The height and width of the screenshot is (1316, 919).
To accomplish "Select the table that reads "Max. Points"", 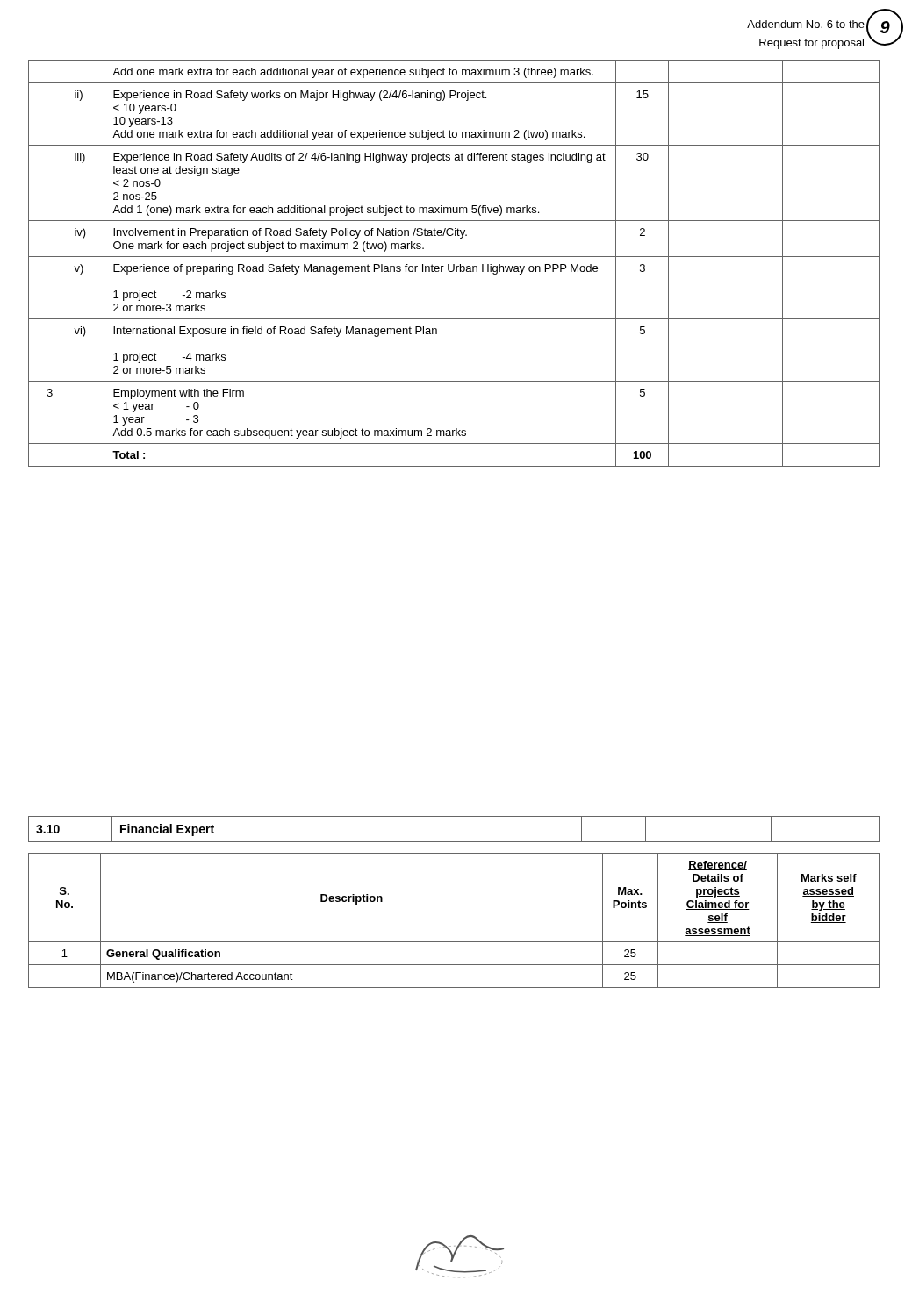I will (454, 920).
